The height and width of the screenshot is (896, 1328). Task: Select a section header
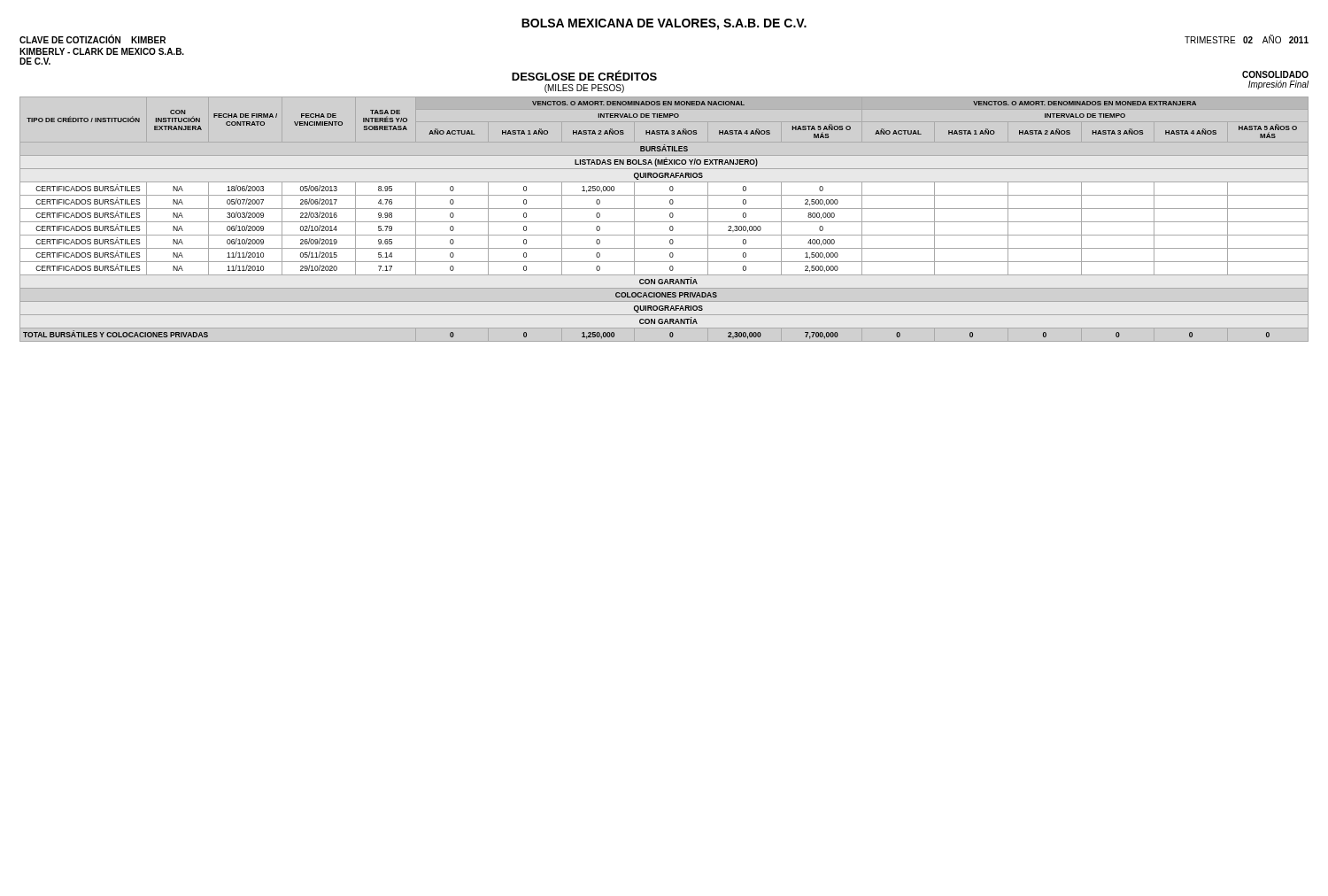point(584,77)
